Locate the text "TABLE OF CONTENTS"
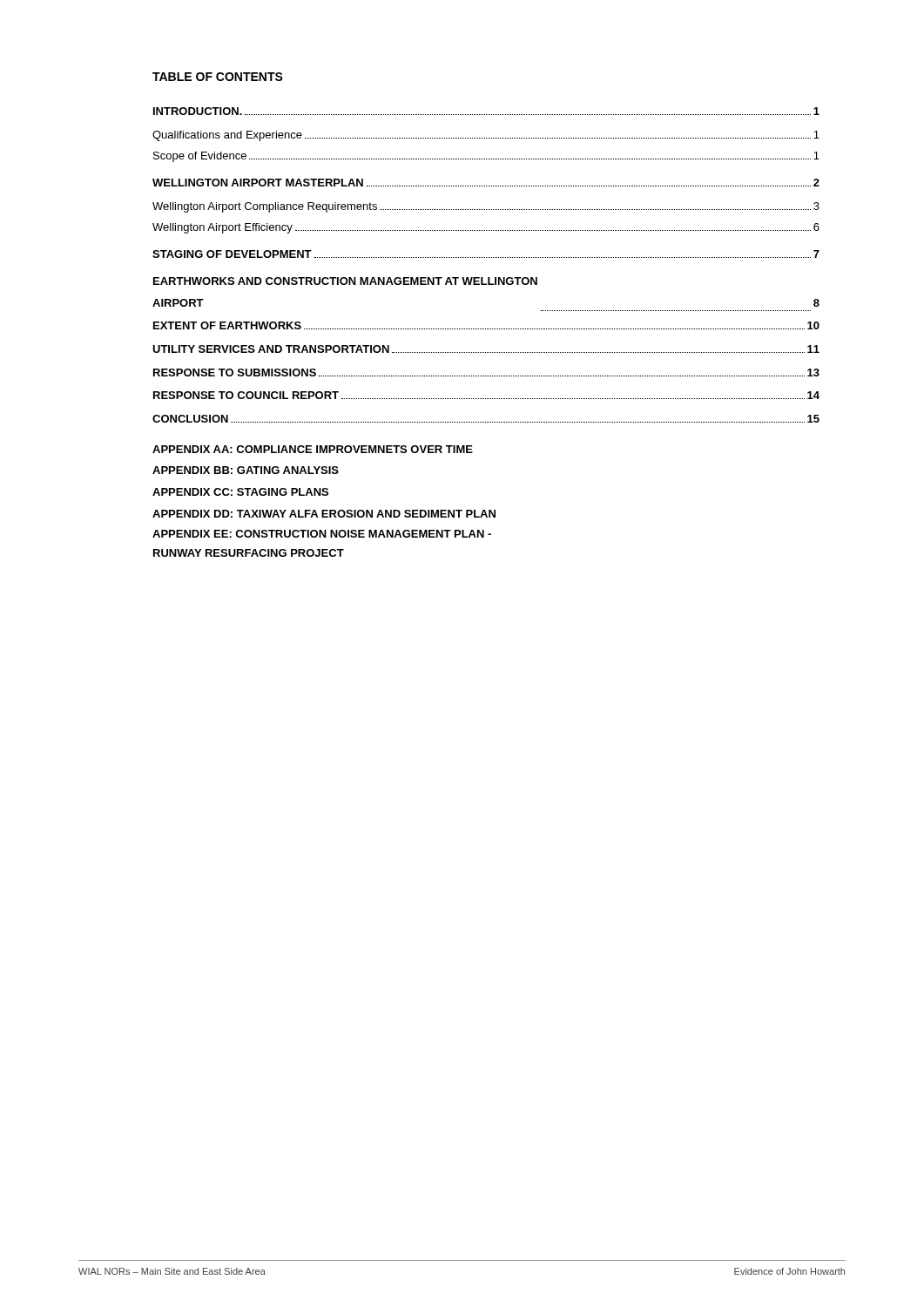The image size is (924, 1307). click(218, 77)
